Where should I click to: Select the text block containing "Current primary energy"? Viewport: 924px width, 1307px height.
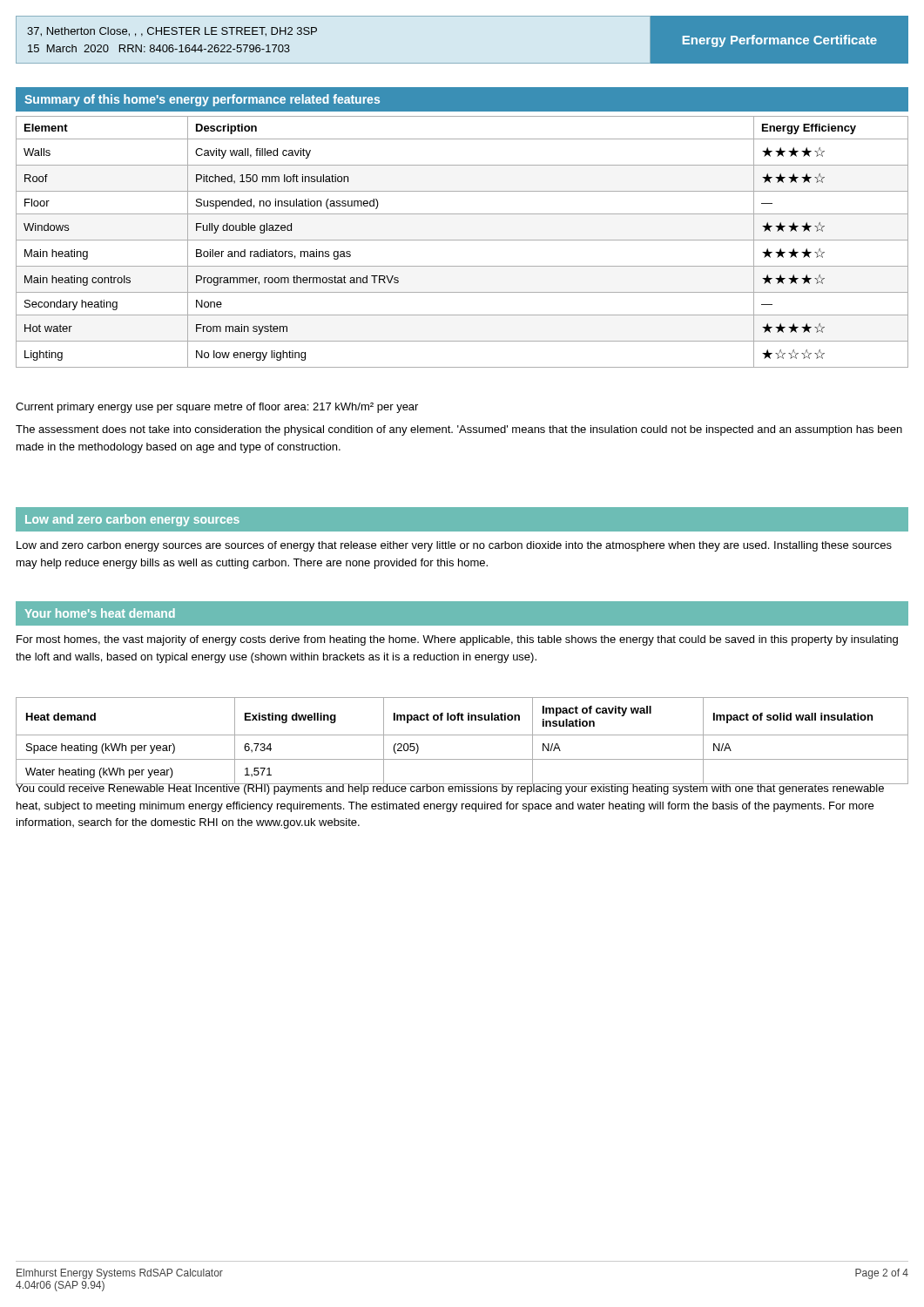click(x=217, y=406)
